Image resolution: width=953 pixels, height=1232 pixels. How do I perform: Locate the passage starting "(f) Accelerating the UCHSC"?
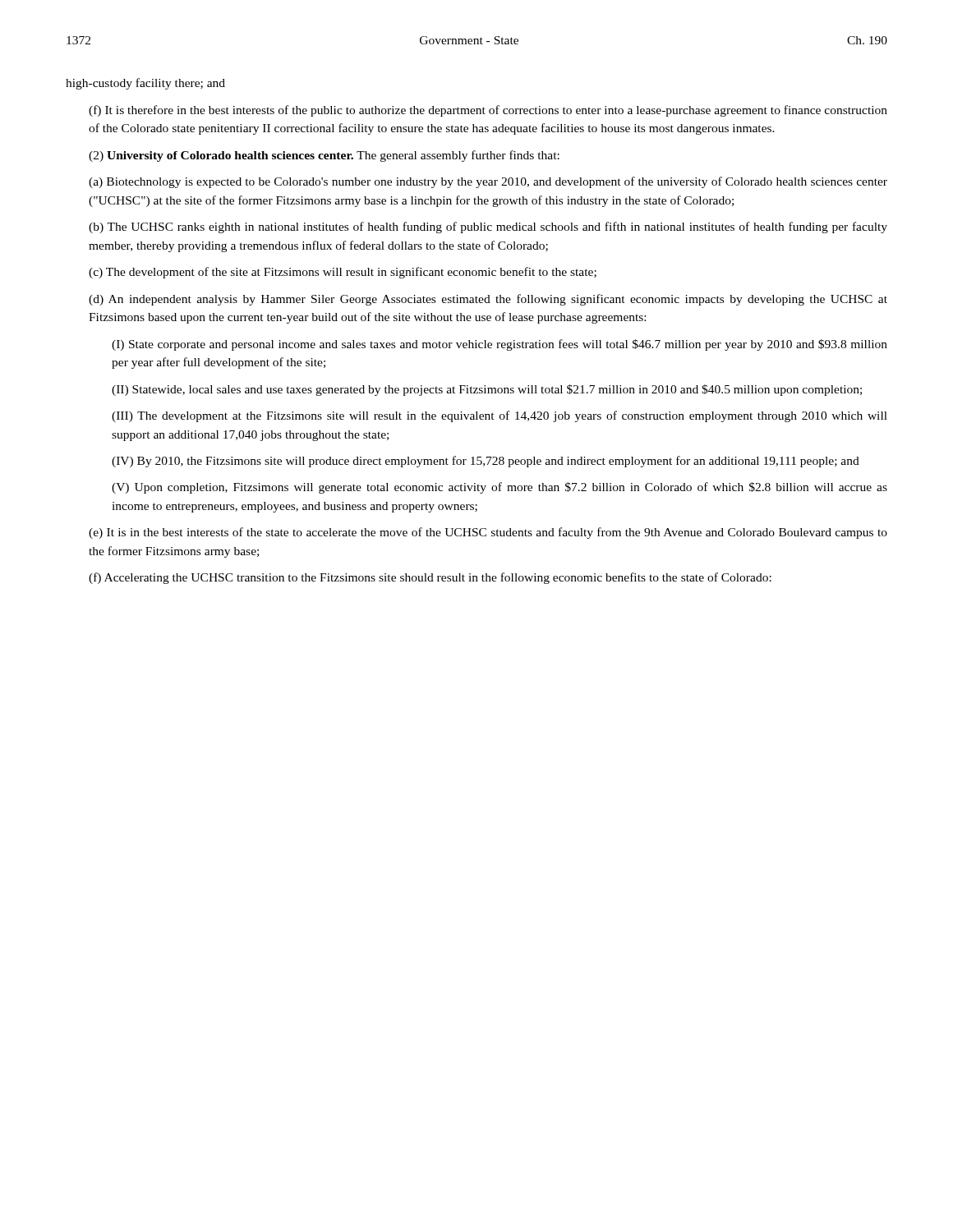coord(430,577)
